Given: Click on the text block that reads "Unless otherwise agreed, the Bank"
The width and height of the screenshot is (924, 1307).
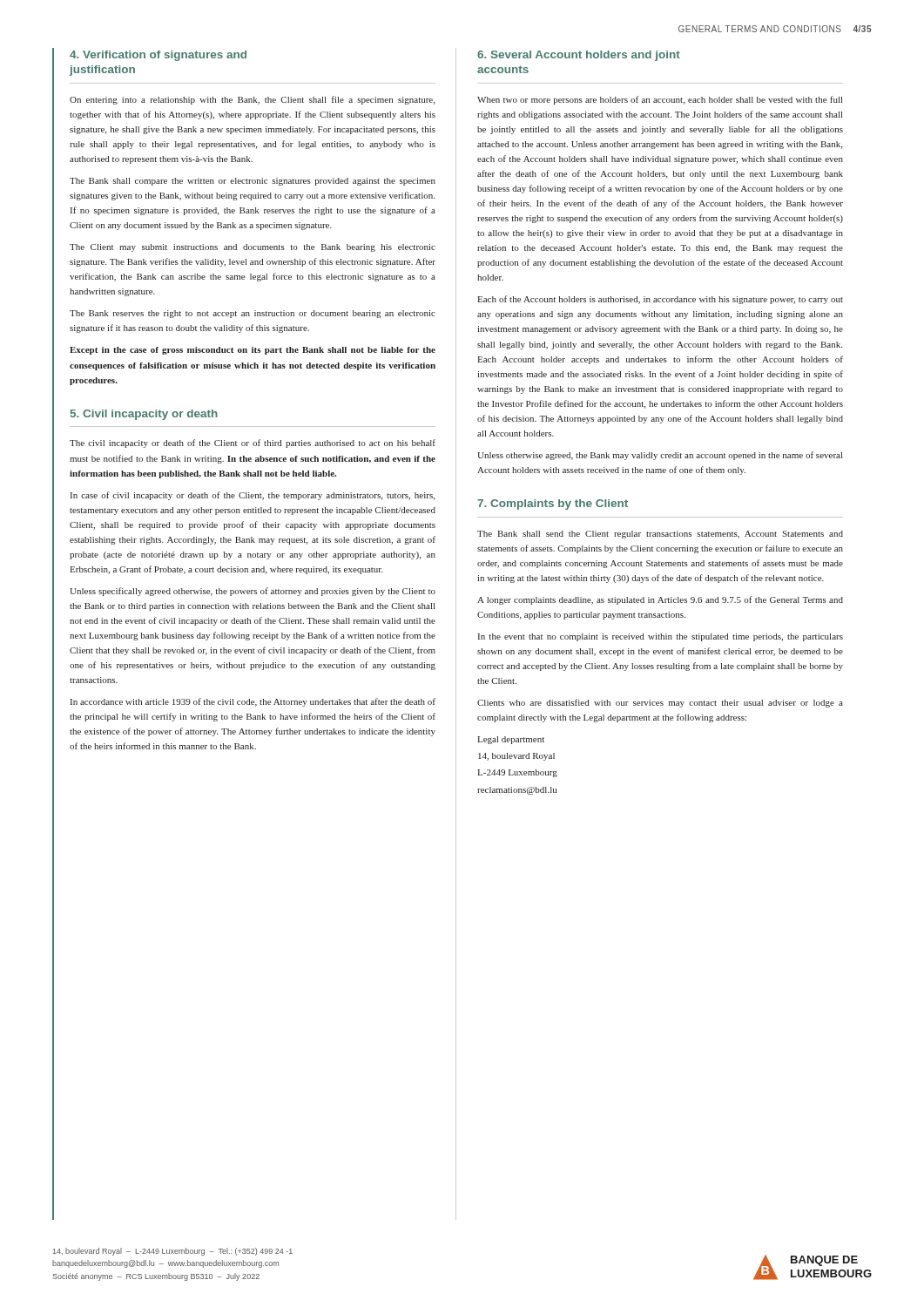Looking at the screenshot, I should (x=660, y=463).
